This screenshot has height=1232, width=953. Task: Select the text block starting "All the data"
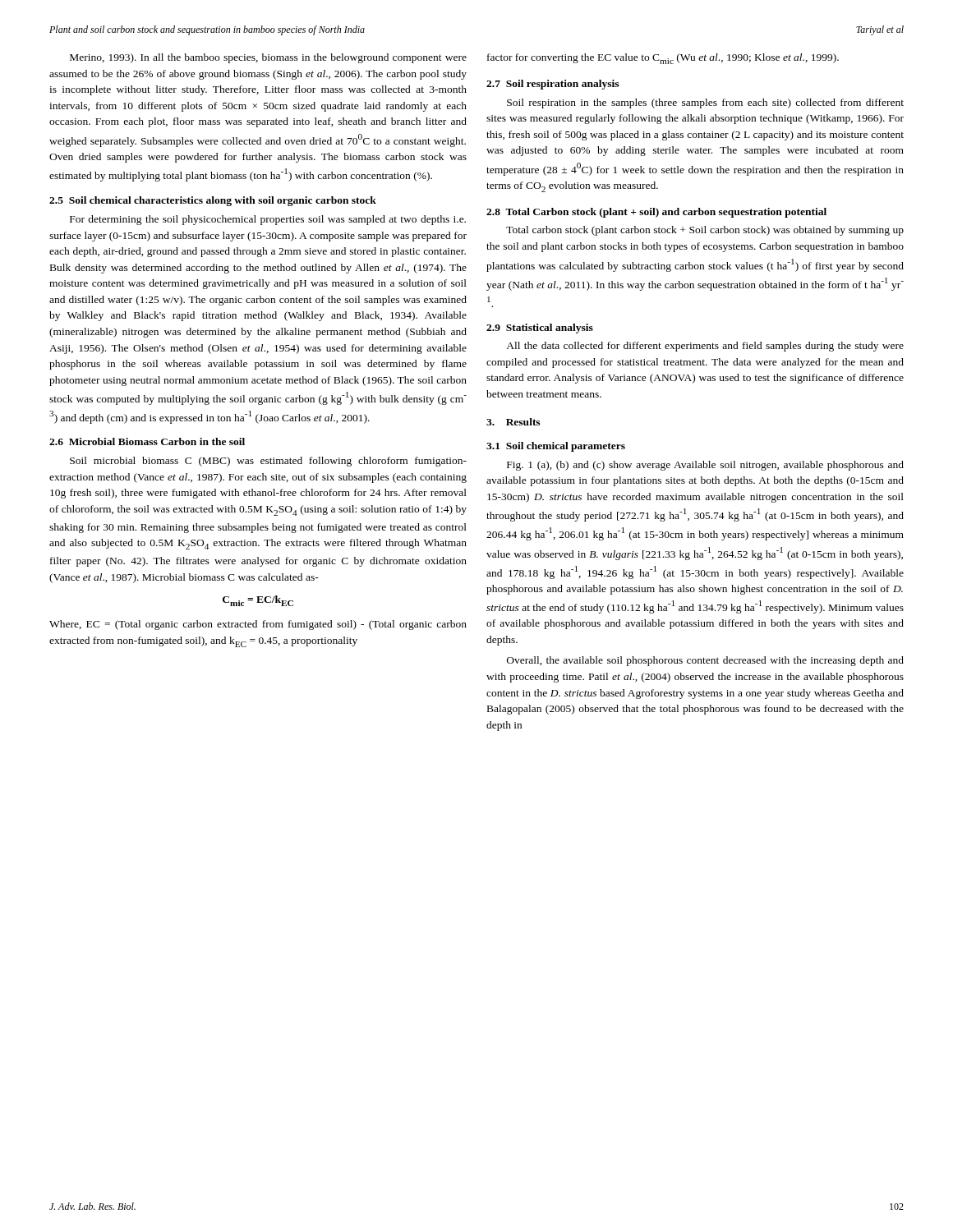pyautogui.click(x=695, y=370)
